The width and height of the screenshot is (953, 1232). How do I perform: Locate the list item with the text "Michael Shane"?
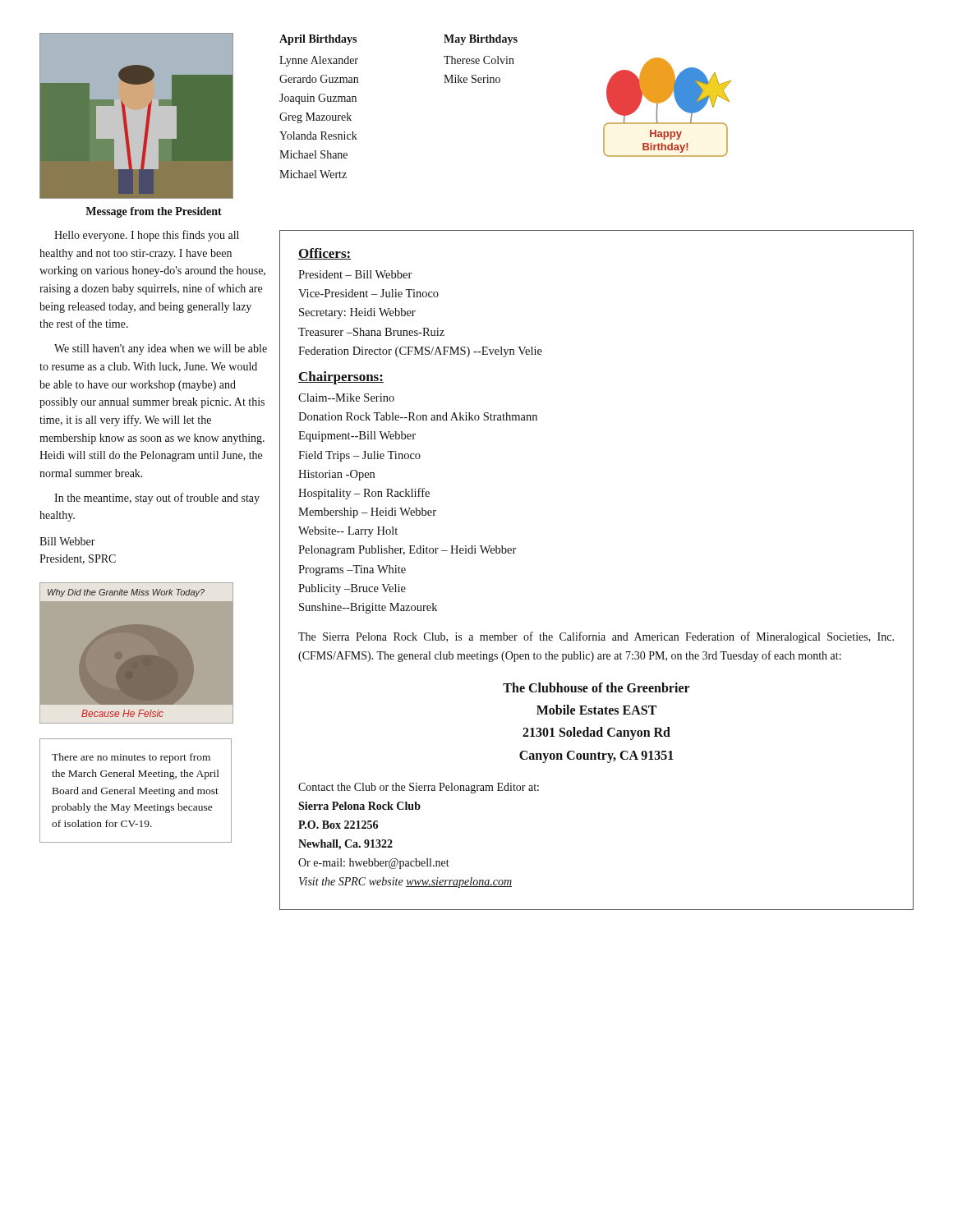(x=314, y=155)
